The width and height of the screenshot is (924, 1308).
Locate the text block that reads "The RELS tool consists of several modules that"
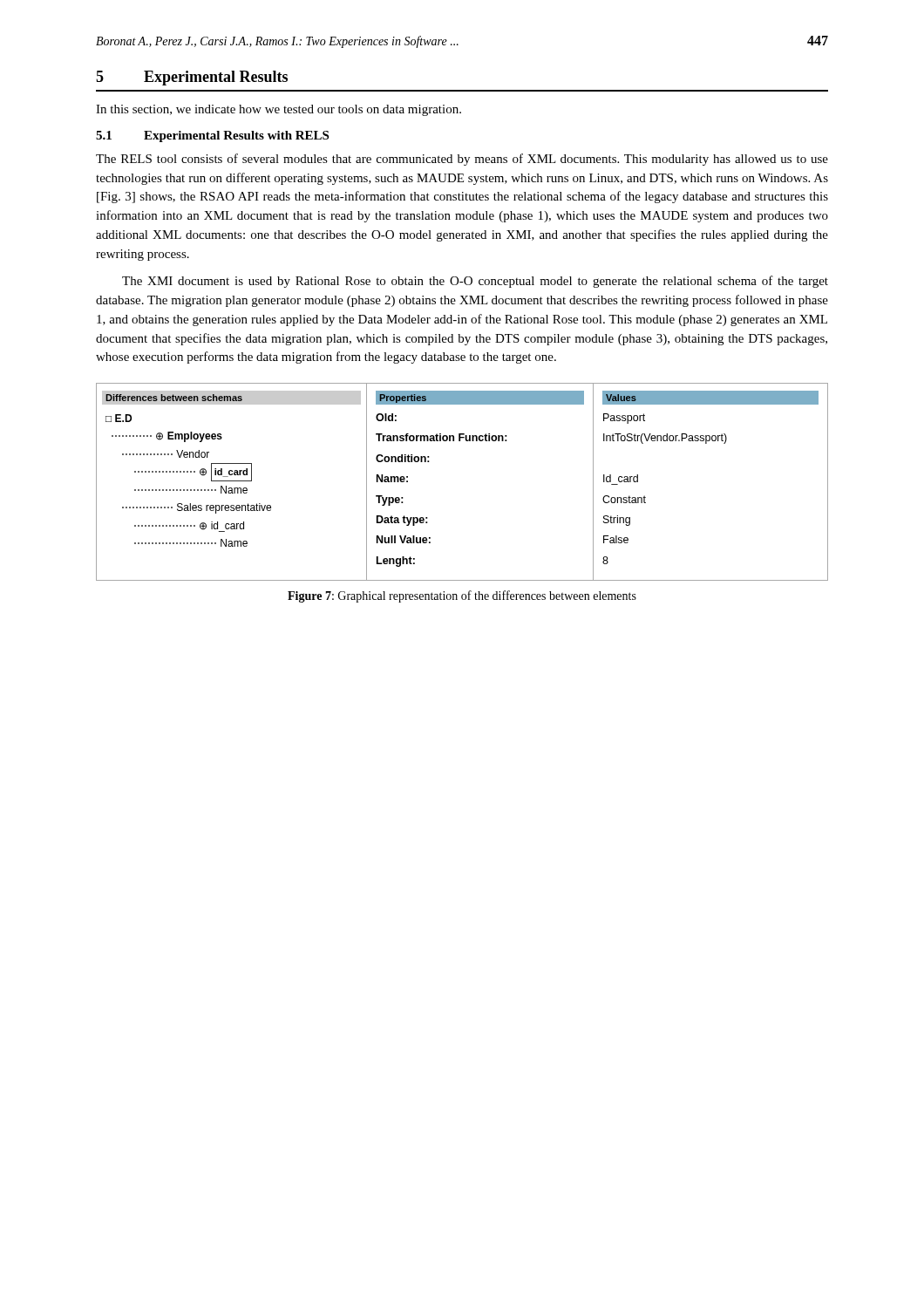[x=462, y=207]
